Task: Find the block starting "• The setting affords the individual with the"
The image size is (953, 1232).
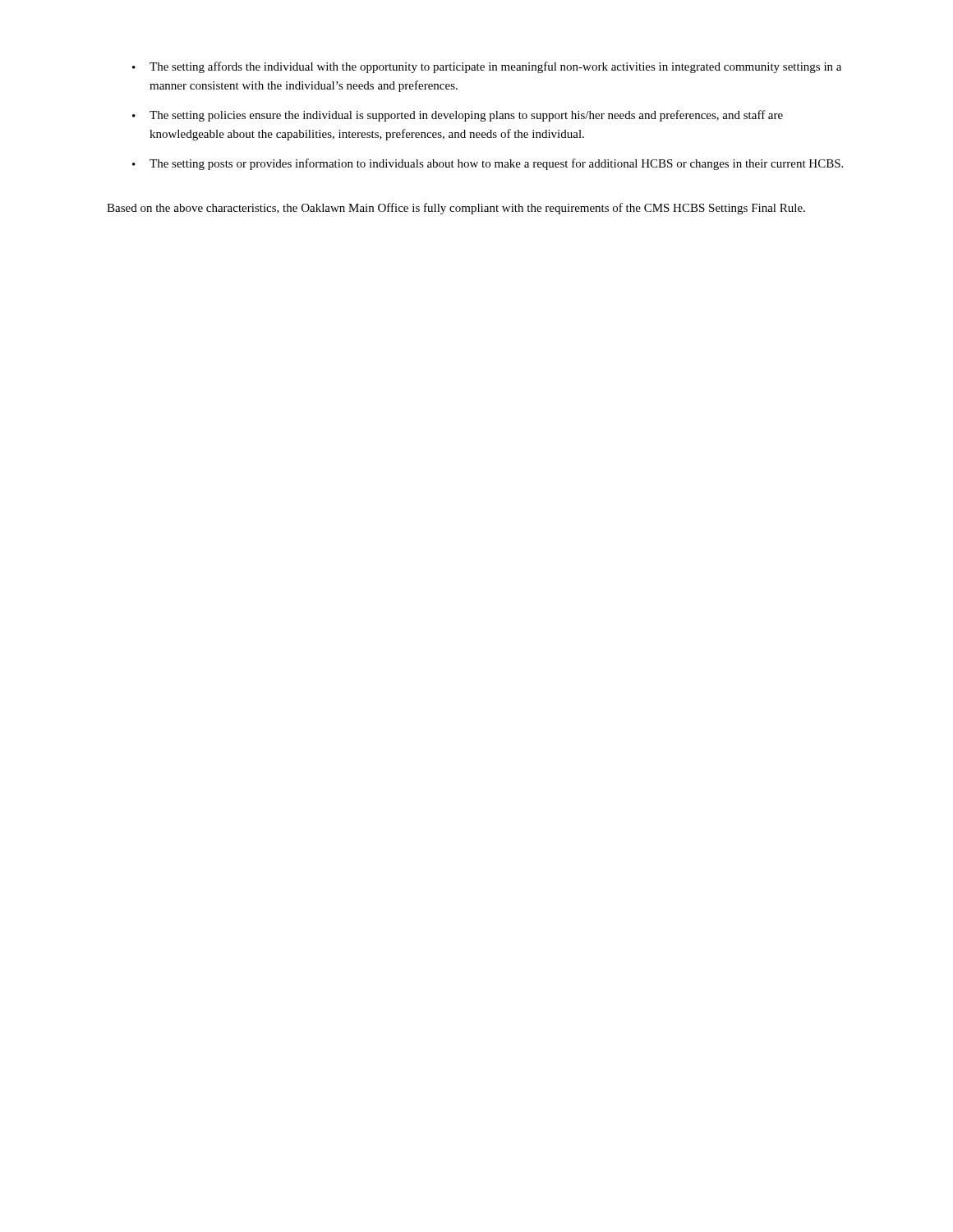Action: click(489, 76)
